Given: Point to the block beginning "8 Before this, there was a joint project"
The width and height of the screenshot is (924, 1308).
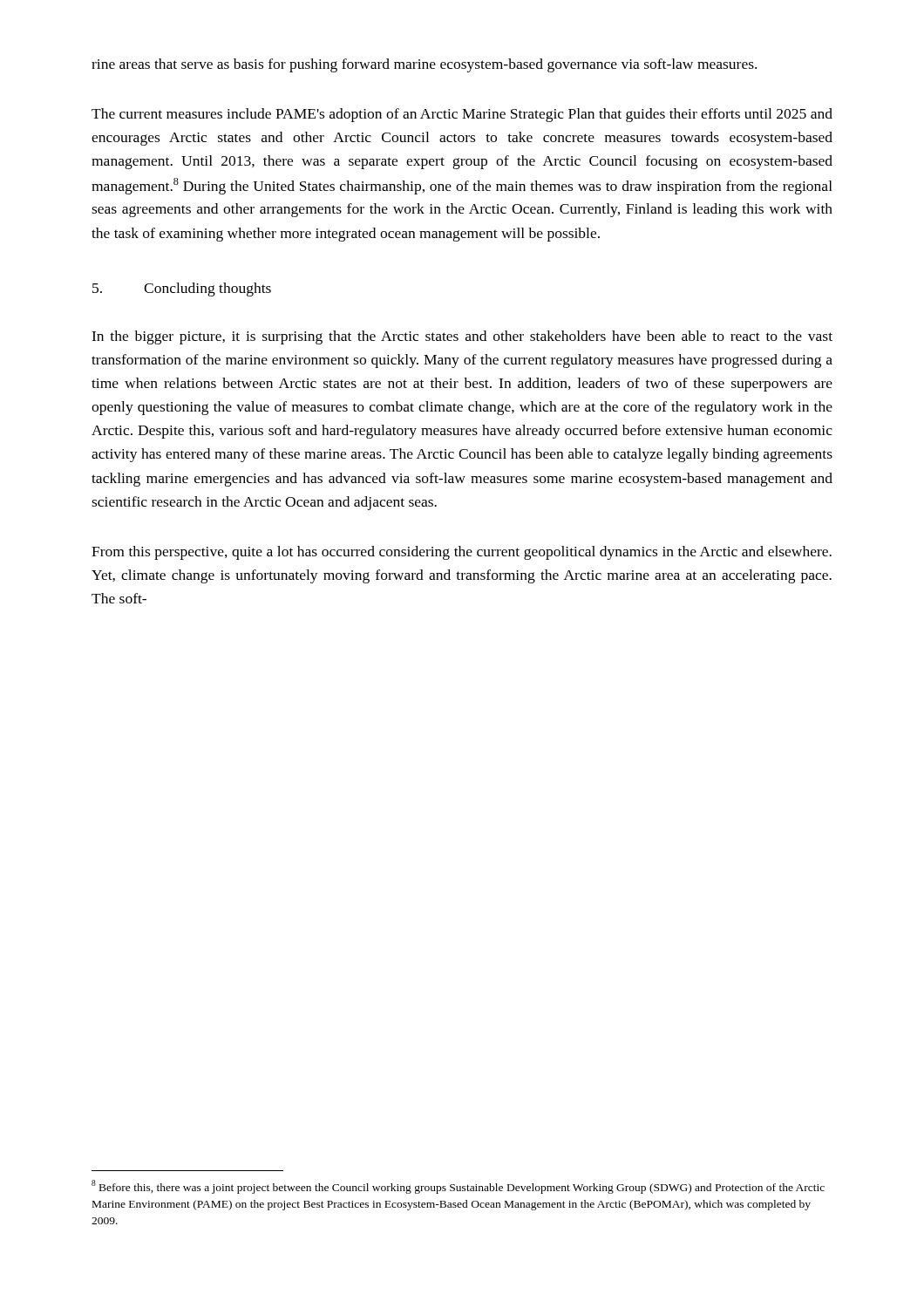Looking at the screenshot, I should [458, 1203].
